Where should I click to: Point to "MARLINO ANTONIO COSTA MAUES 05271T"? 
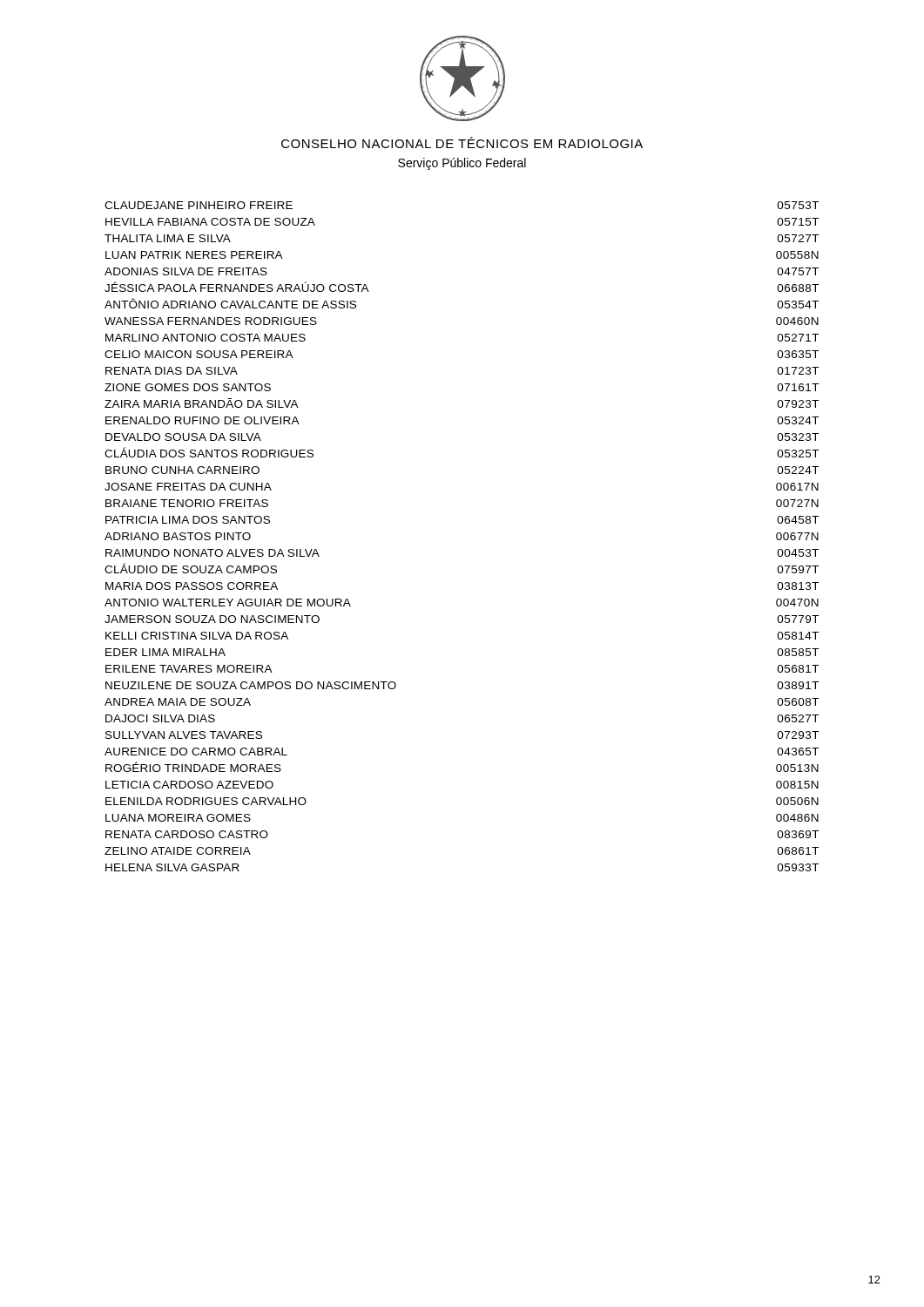coord(205,338)
